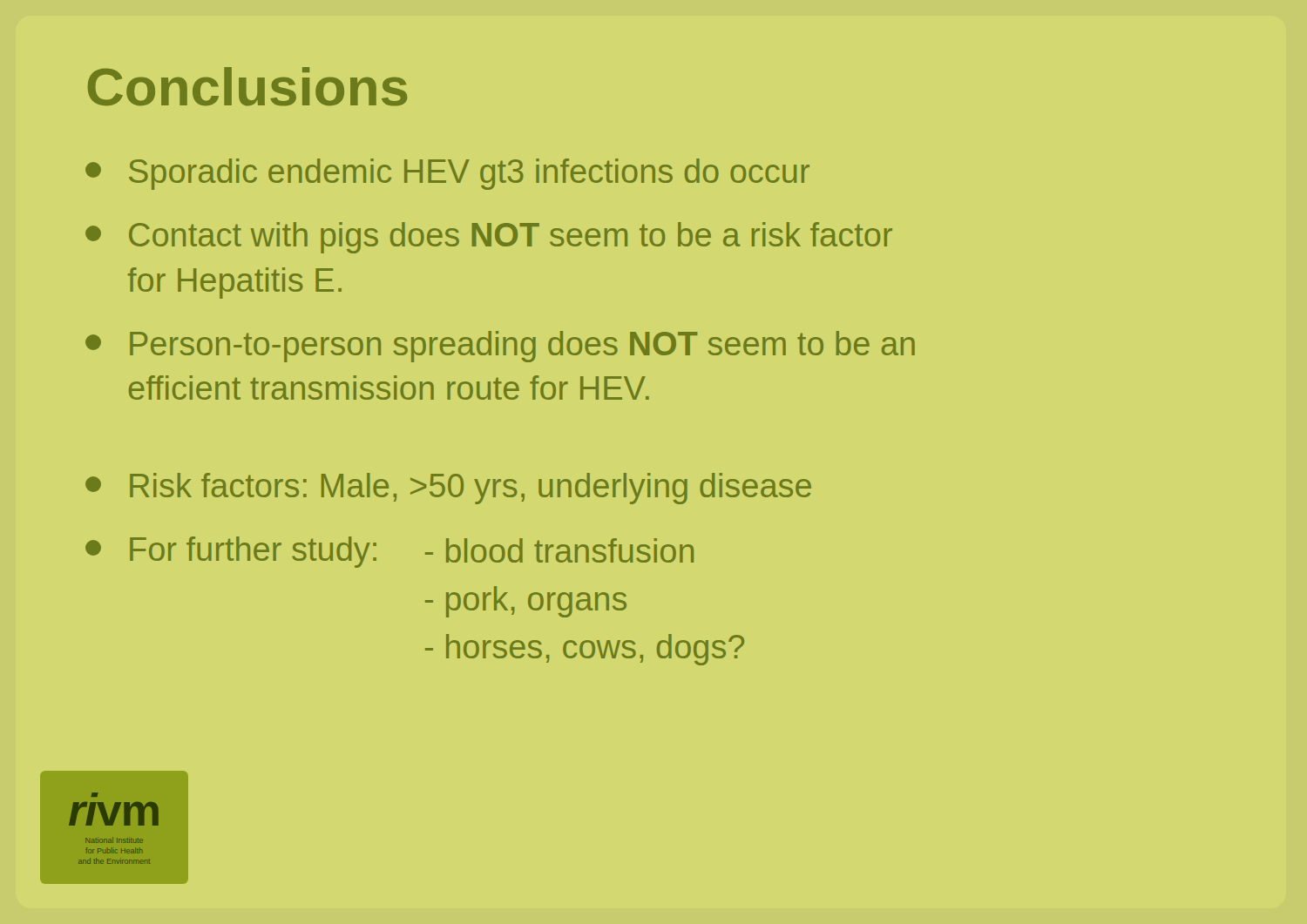Locate the block starting "Risk factors: Male, >50 yrs,"
The width and height of the screenshot is (1307, 924).
[x=651, y=486]
